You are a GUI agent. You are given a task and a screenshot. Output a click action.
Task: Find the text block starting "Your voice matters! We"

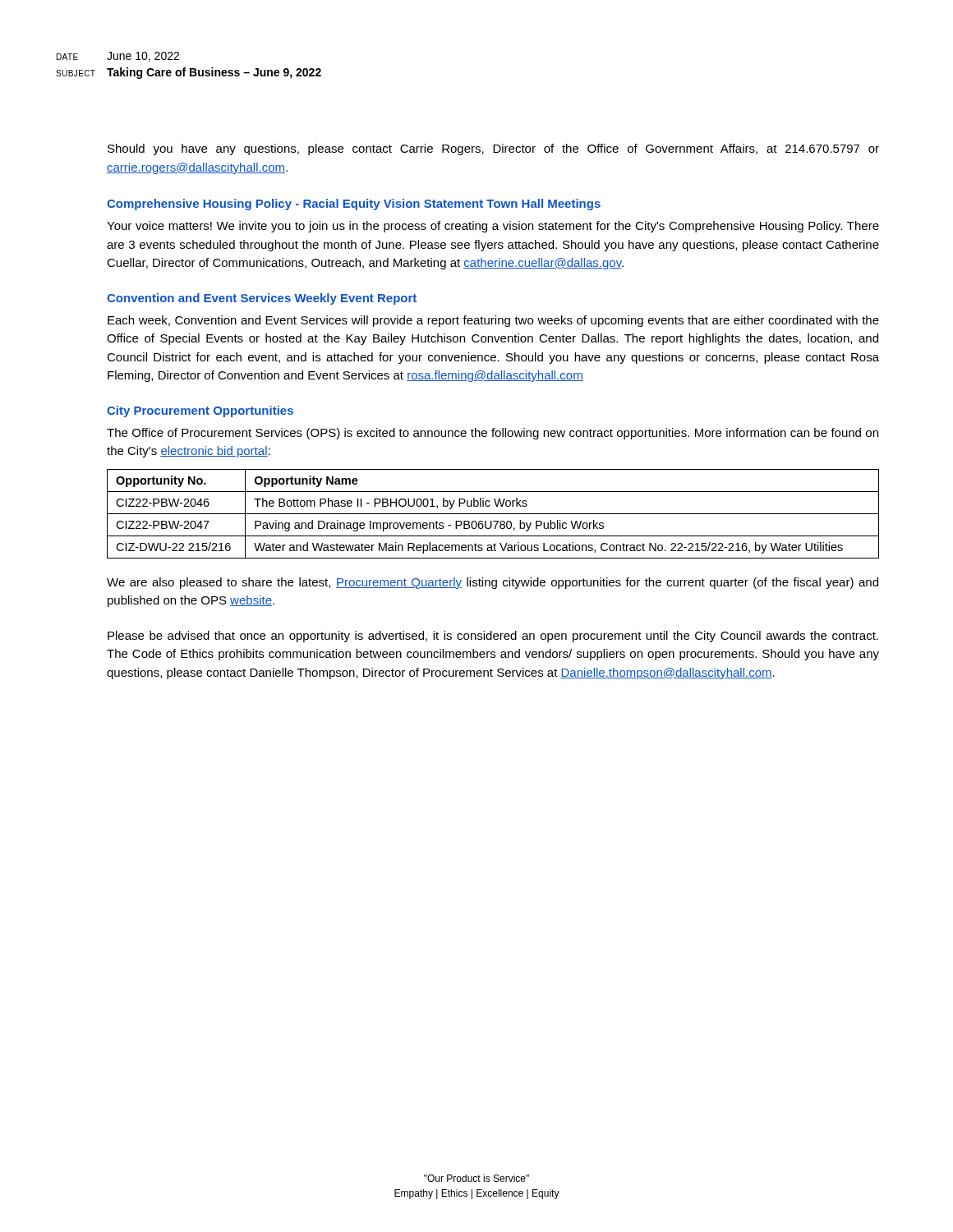493,244
